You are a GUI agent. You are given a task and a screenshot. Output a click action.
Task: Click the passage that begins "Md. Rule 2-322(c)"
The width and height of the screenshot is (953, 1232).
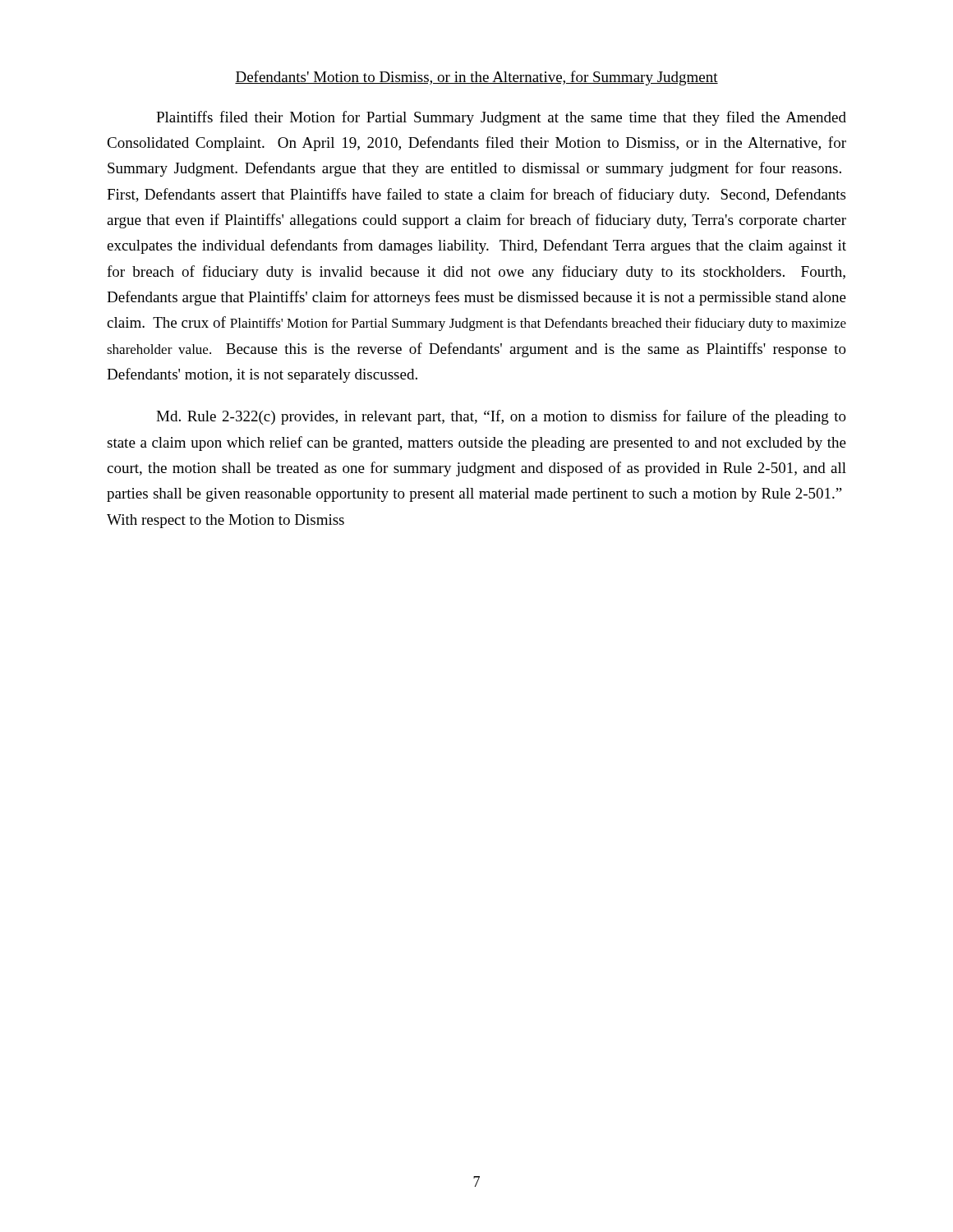click(x=476, y=468)
